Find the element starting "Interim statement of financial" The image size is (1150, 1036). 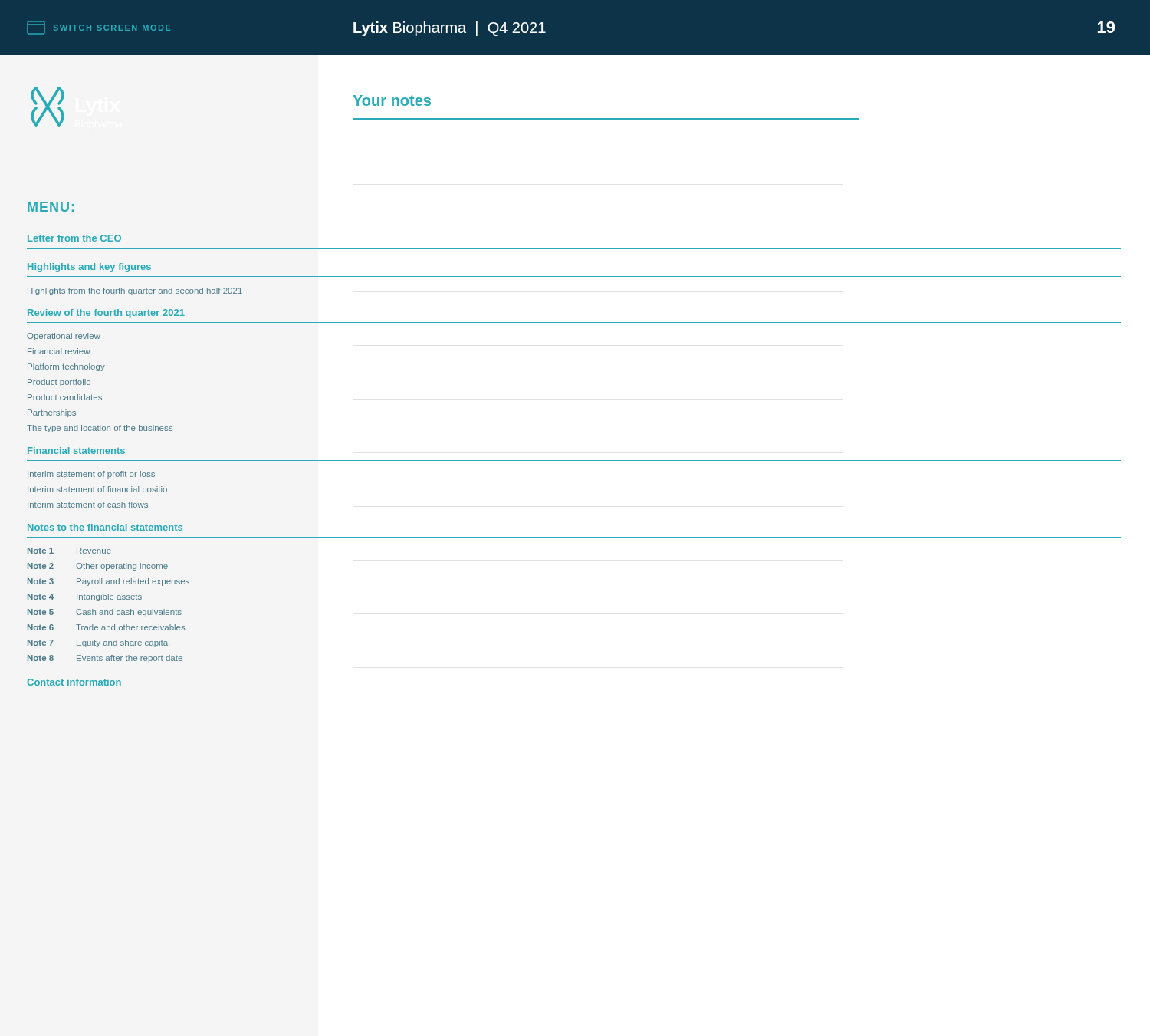click(97, 489)
